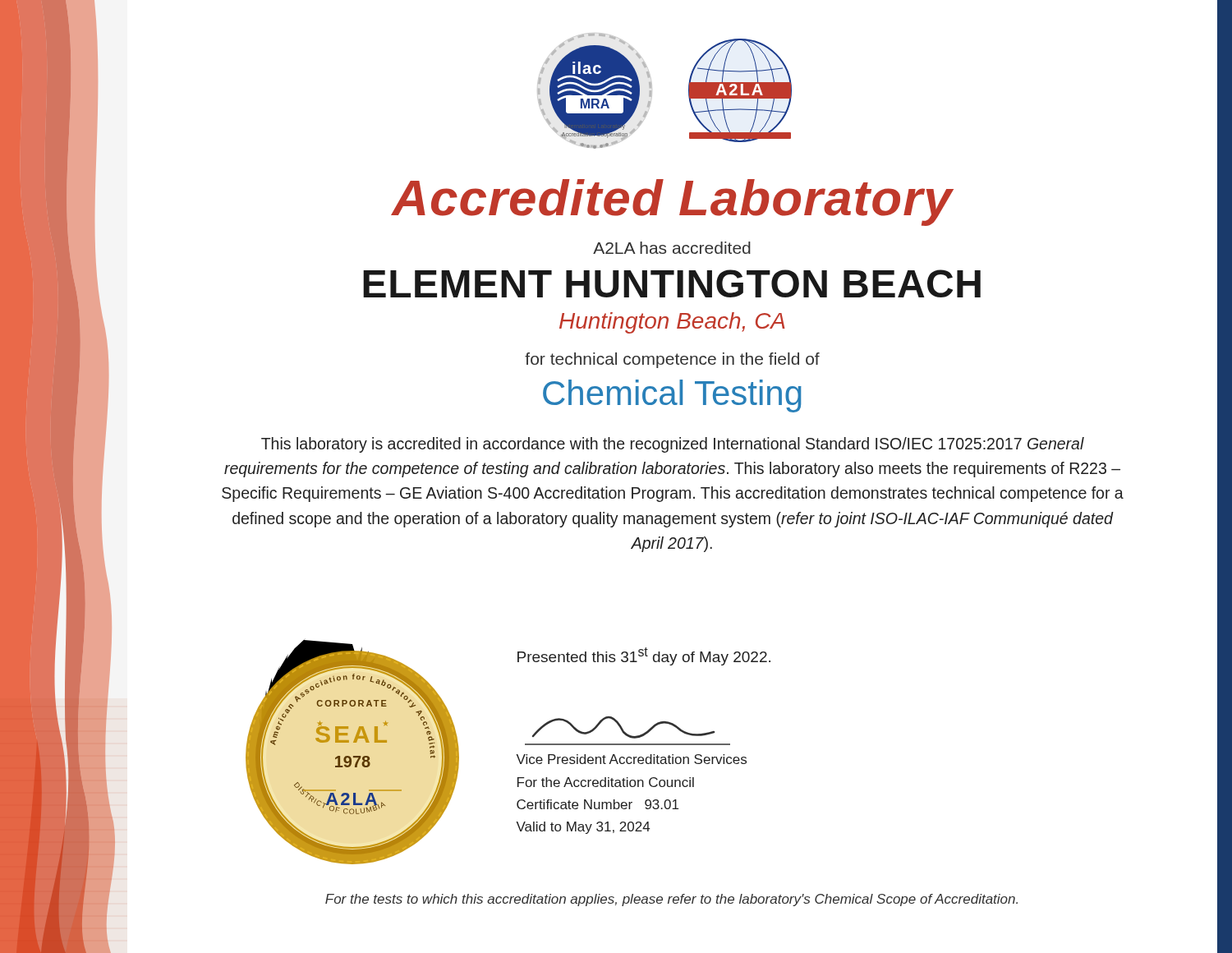Screen dimensions: 953x1232
Task: Click on the block starting "Chemical Testing"
Action: pyautogui.click(x=672, y=393)
